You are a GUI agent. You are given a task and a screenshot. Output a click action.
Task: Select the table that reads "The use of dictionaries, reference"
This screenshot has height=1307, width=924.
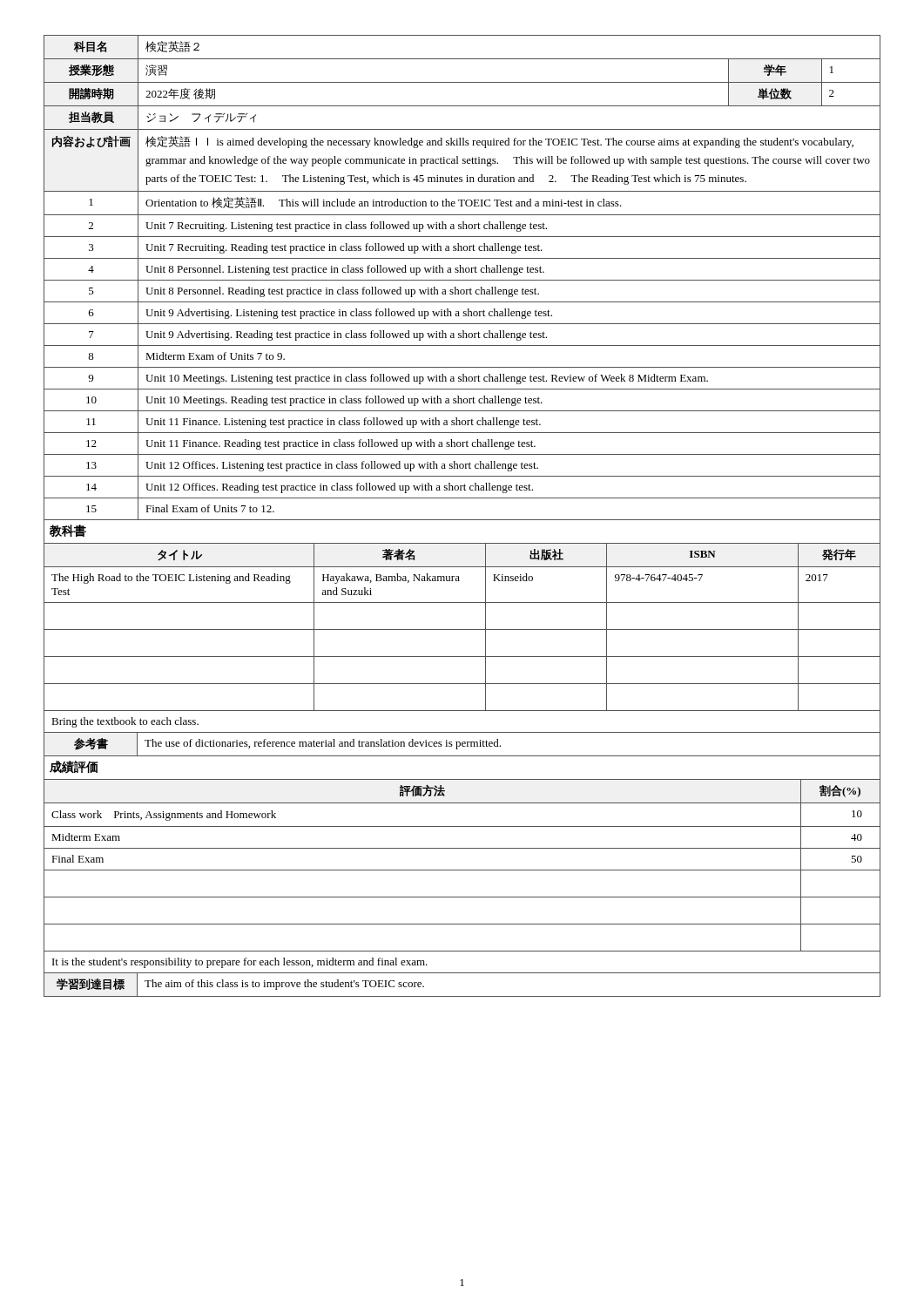pos(462,745)
